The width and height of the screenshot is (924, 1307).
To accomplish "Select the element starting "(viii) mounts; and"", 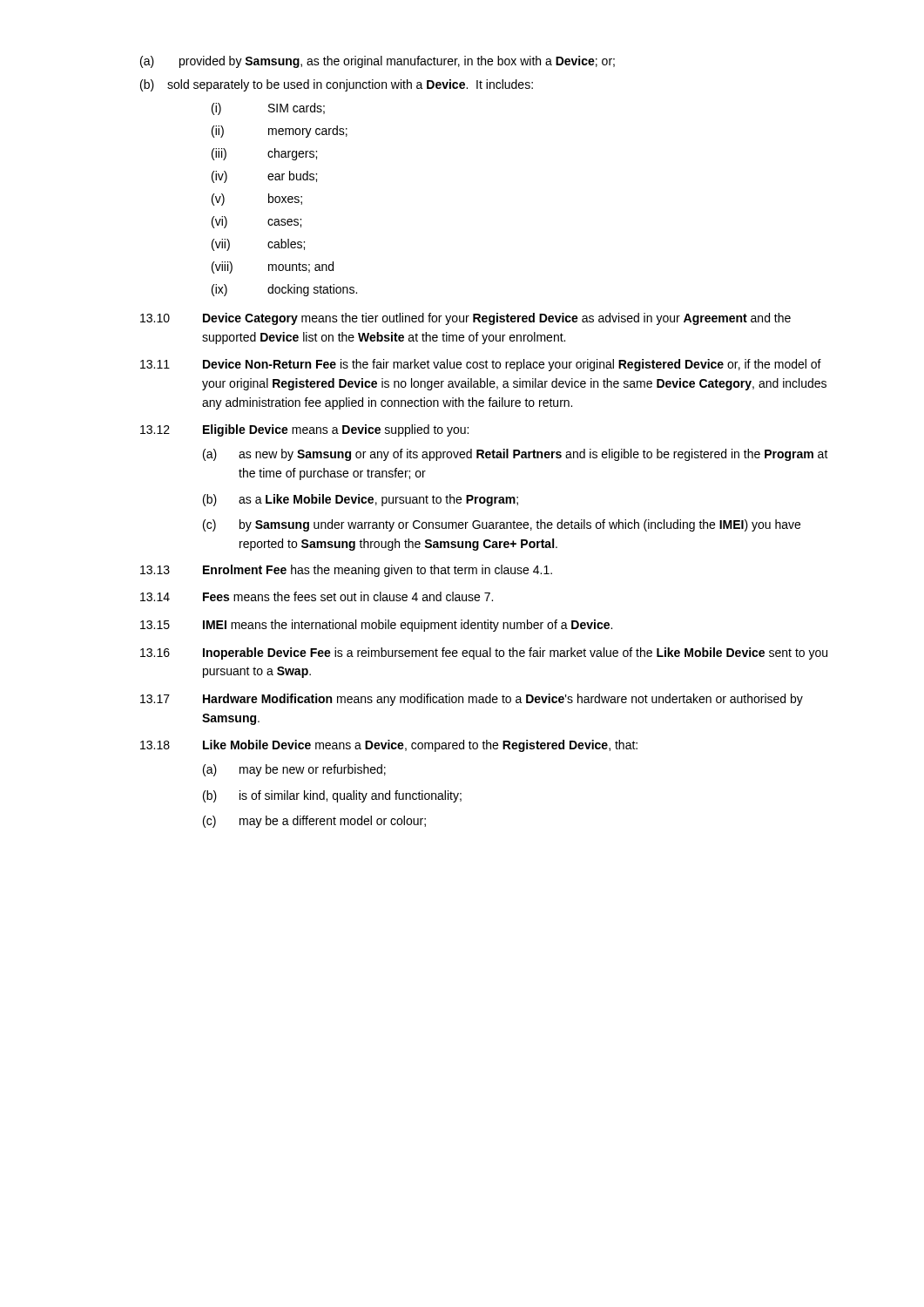I will pos(273,267).
